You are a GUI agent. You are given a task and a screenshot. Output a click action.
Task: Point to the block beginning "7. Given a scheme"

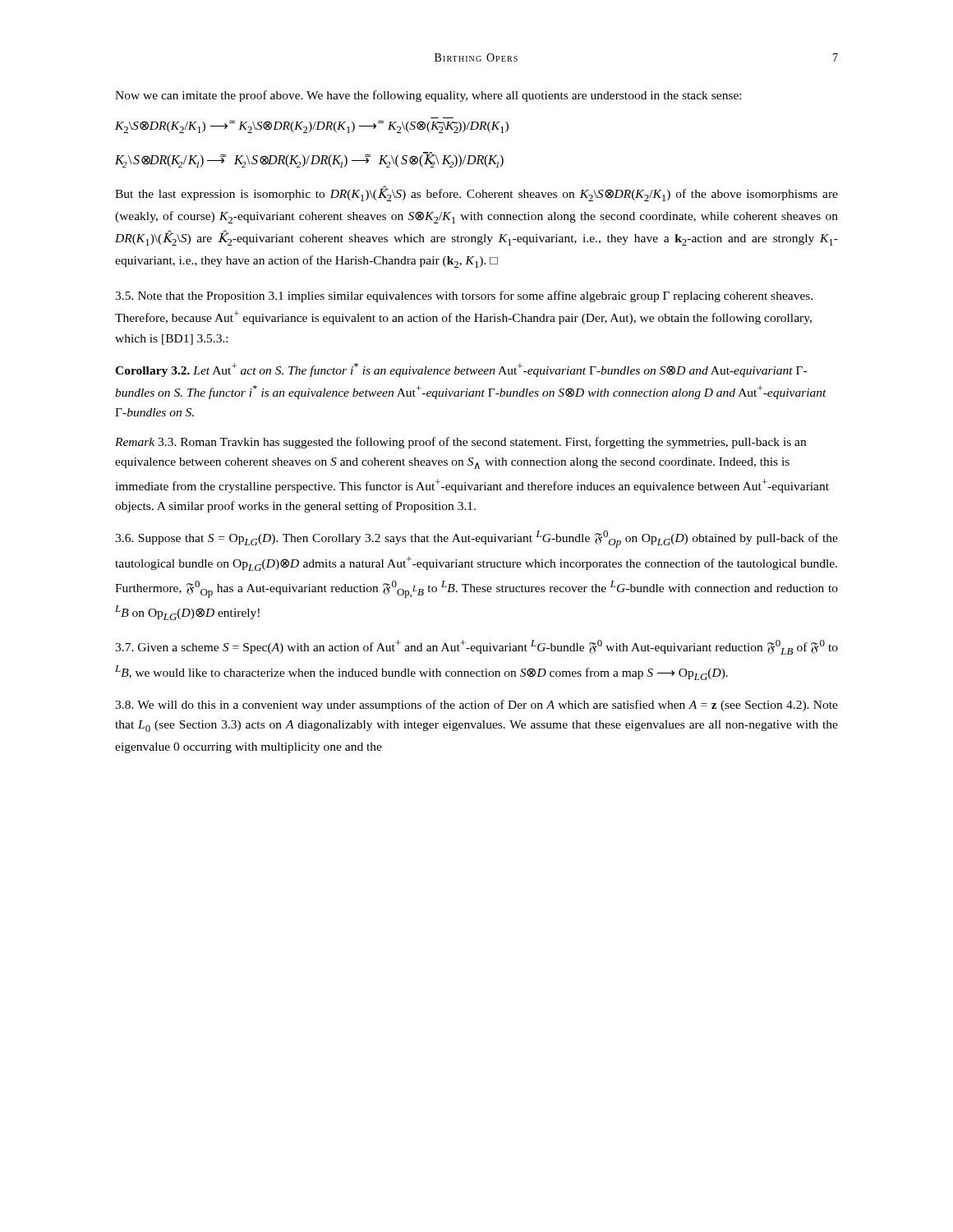(x=476, y=660)
